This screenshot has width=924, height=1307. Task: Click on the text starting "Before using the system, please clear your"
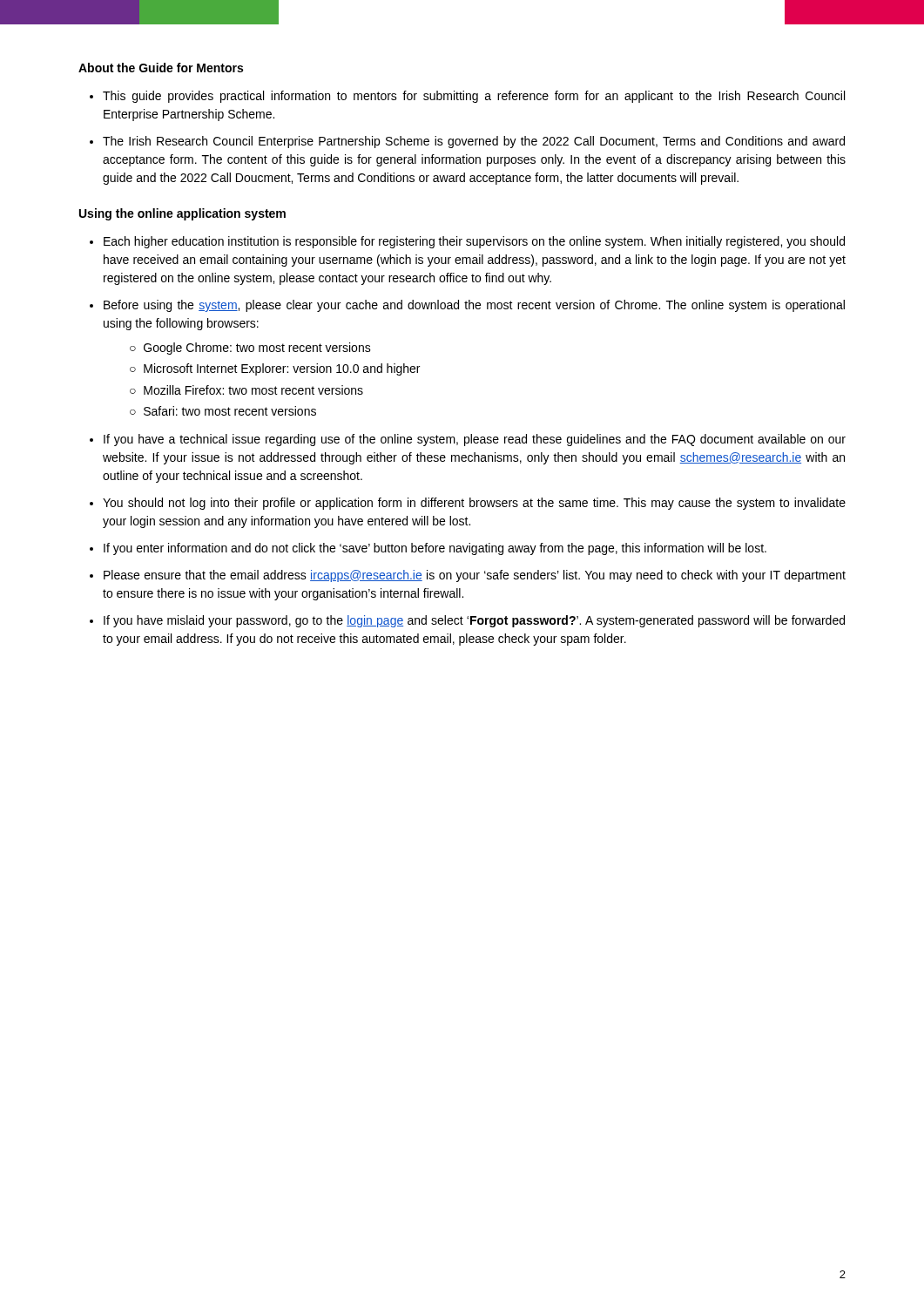coord(474,306)
